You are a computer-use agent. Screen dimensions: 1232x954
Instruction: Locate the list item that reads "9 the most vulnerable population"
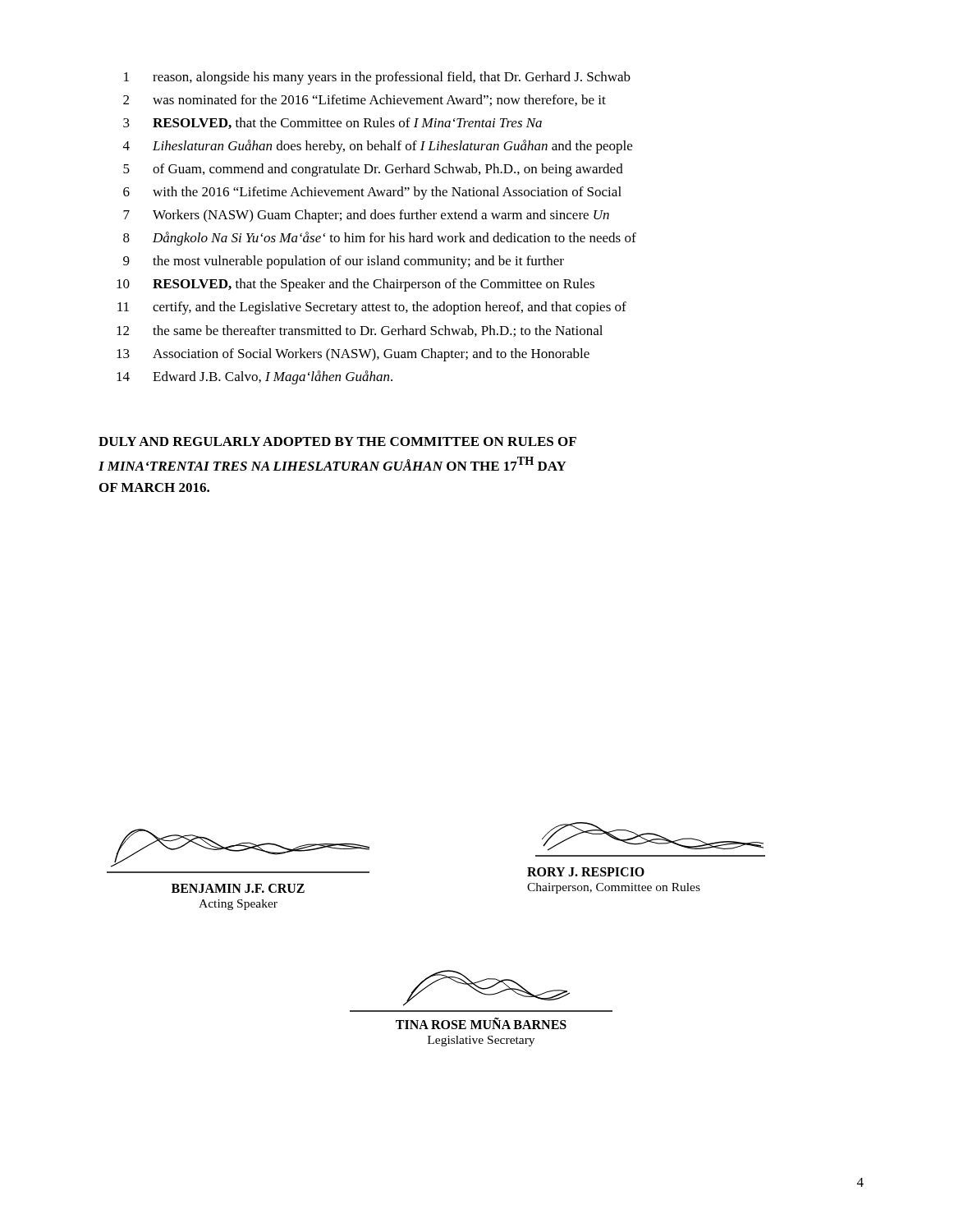pyautogui.click(x=481, y=261)
